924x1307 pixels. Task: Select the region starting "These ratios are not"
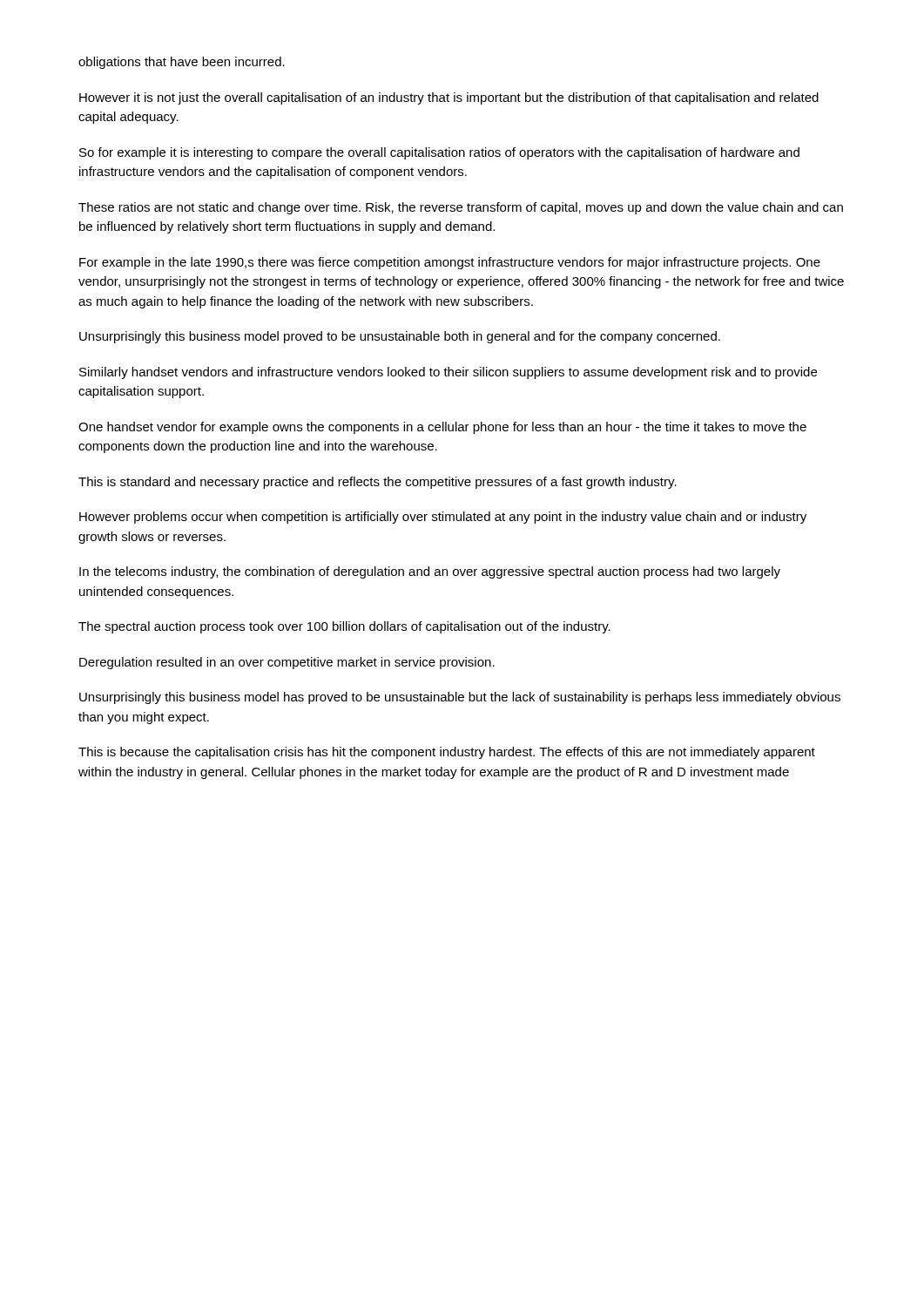tap(461, 216)
